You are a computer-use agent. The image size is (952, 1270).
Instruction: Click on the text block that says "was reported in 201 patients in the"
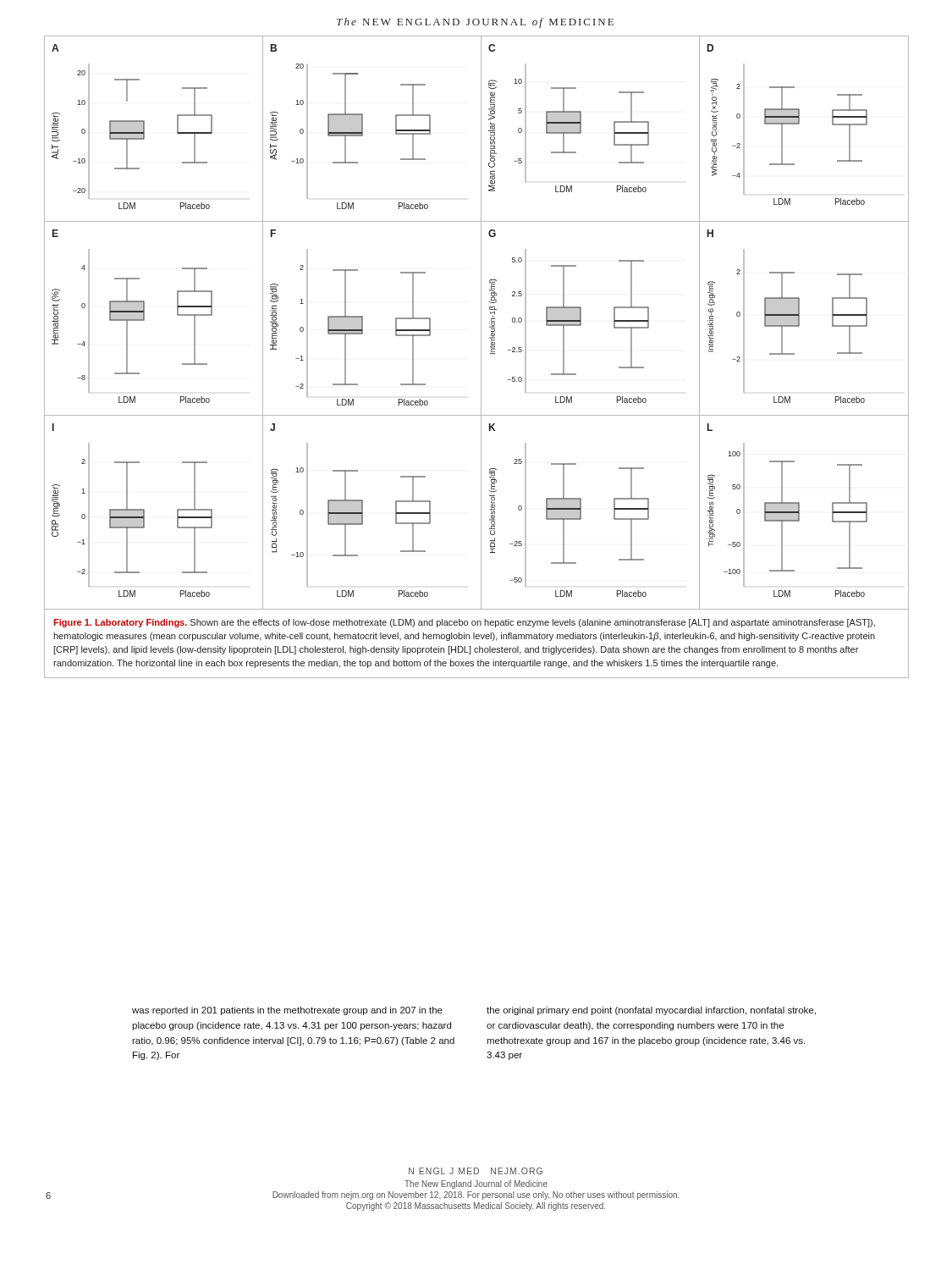point(477,1033)
